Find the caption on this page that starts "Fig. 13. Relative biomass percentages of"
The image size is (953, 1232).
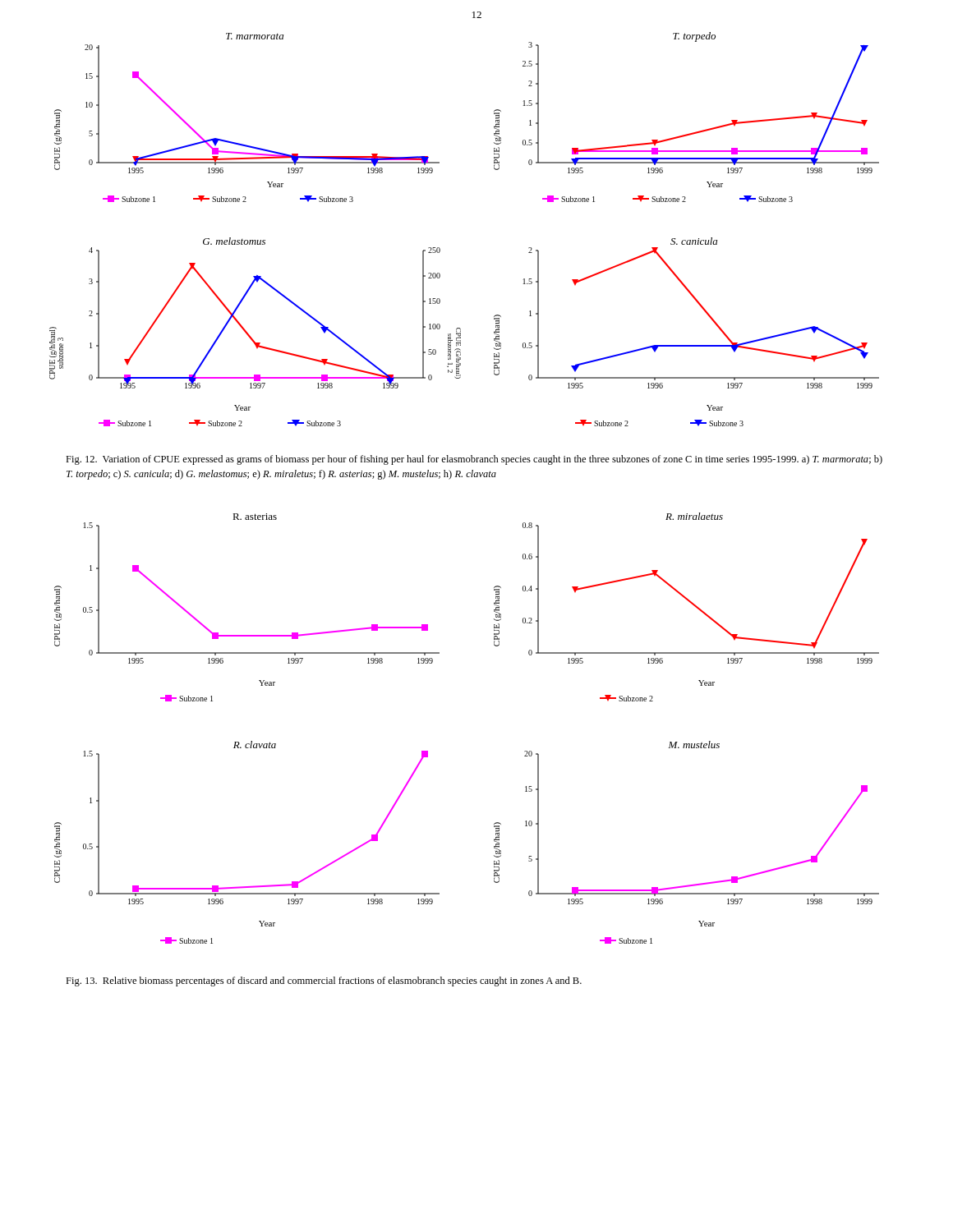[324, 981]
